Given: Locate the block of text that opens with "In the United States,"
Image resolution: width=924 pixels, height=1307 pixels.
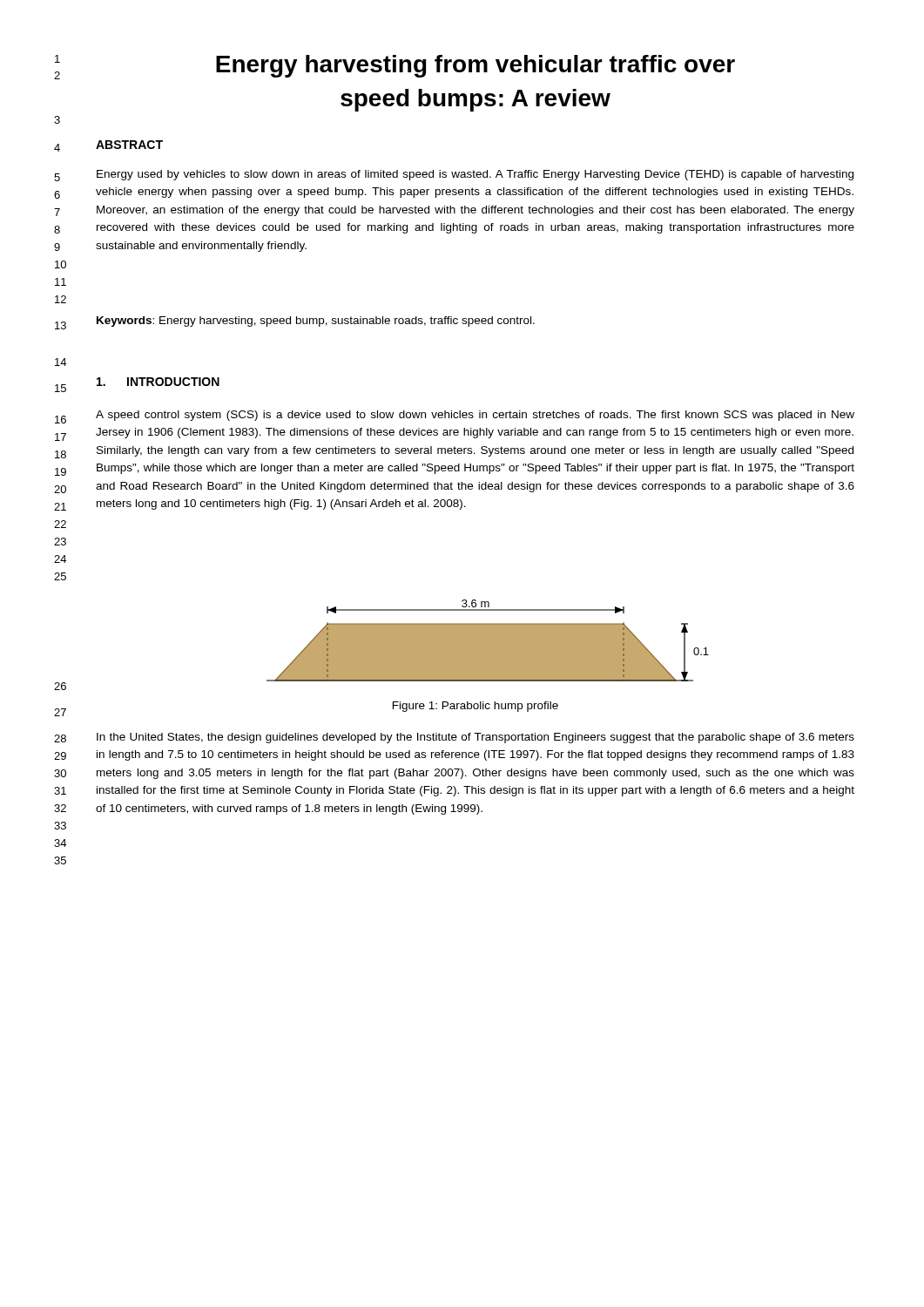Looking at the screenshot, I should coord(475,772).
